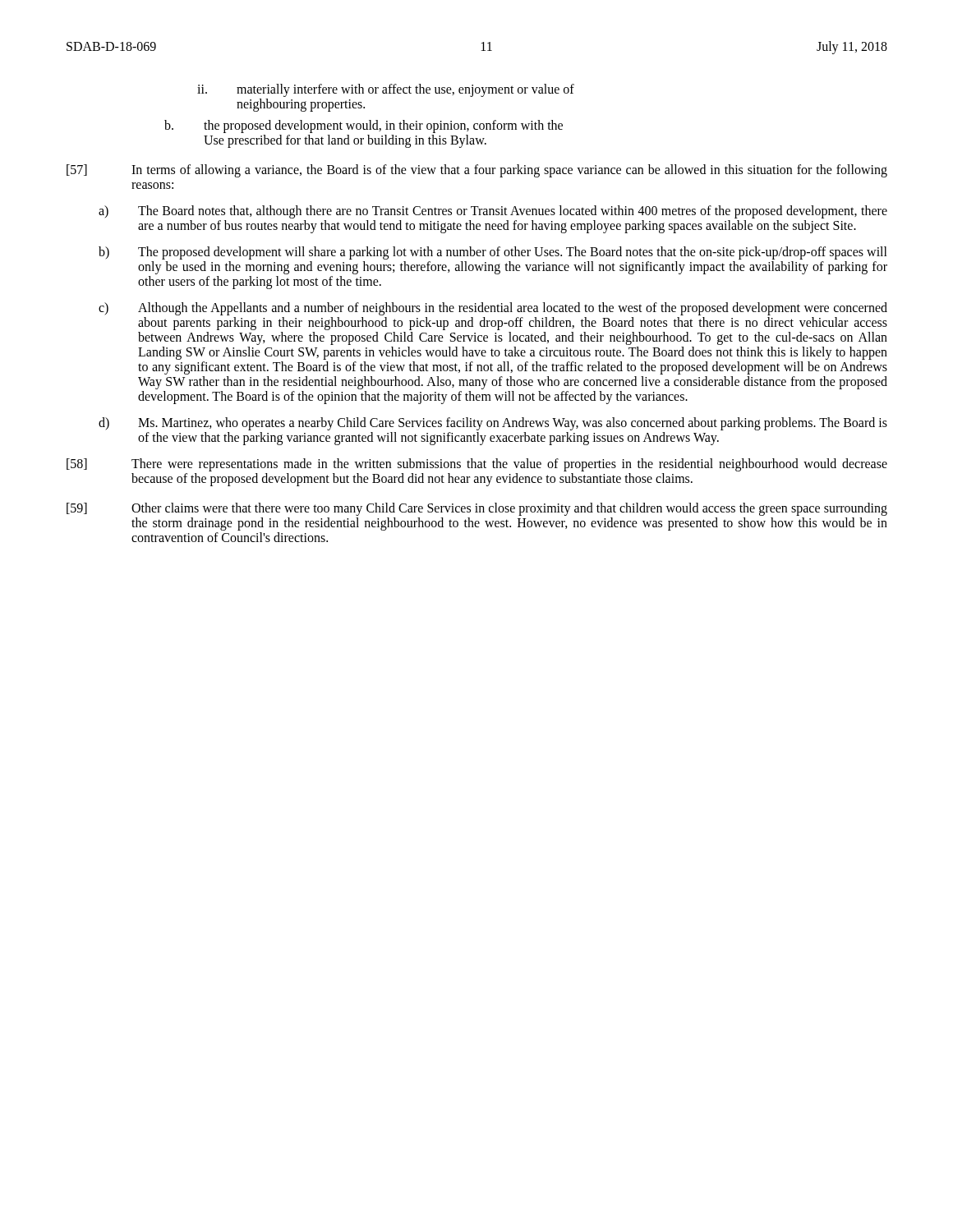Point to the block beginning "d) Ms. Martinez,"
This screenshot has height=1232, width=953.
(493, 430)
